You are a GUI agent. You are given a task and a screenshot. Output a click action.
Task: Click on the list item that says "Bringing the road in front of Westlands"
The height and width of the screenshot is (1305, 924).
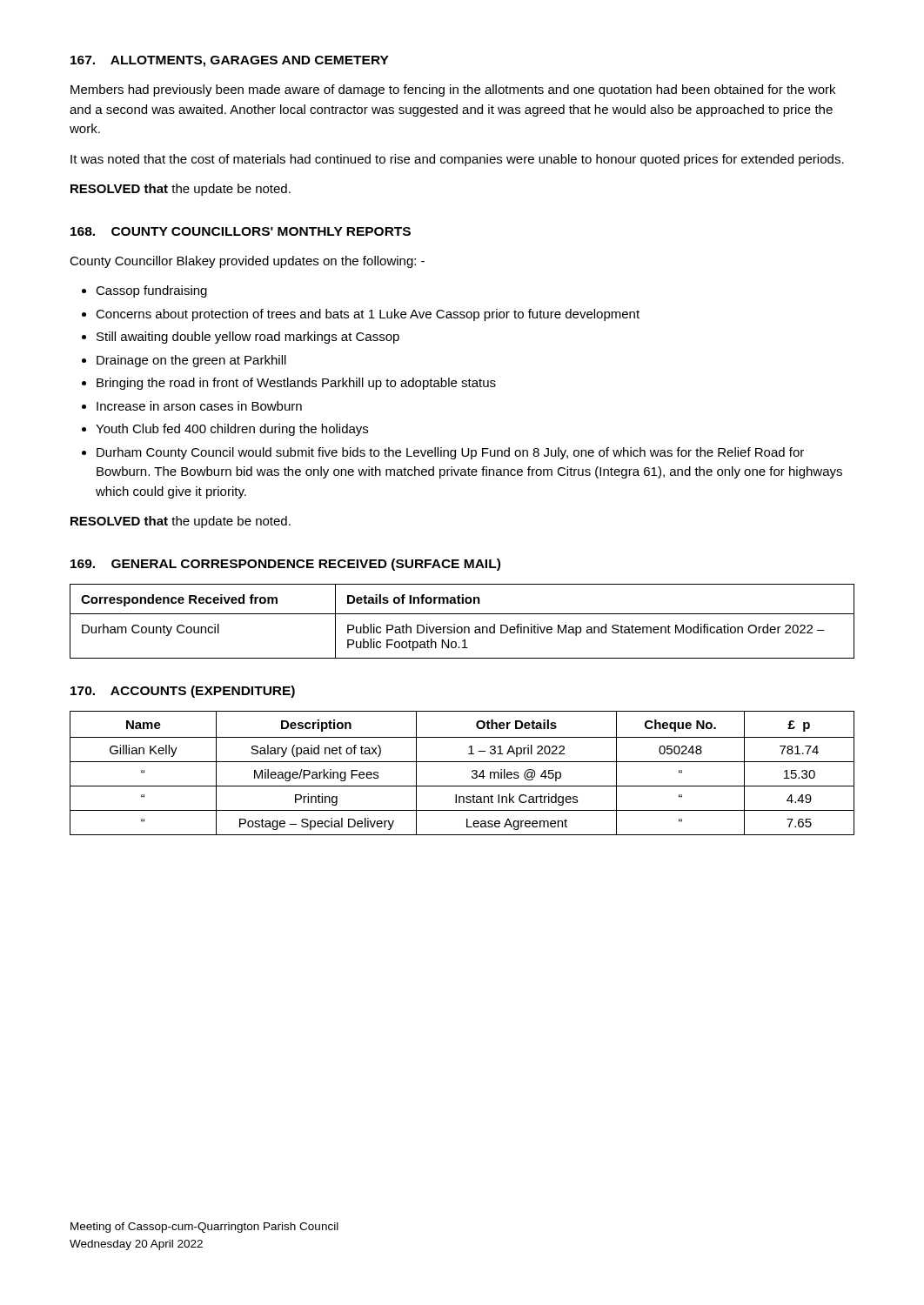[x=296, y=382]
